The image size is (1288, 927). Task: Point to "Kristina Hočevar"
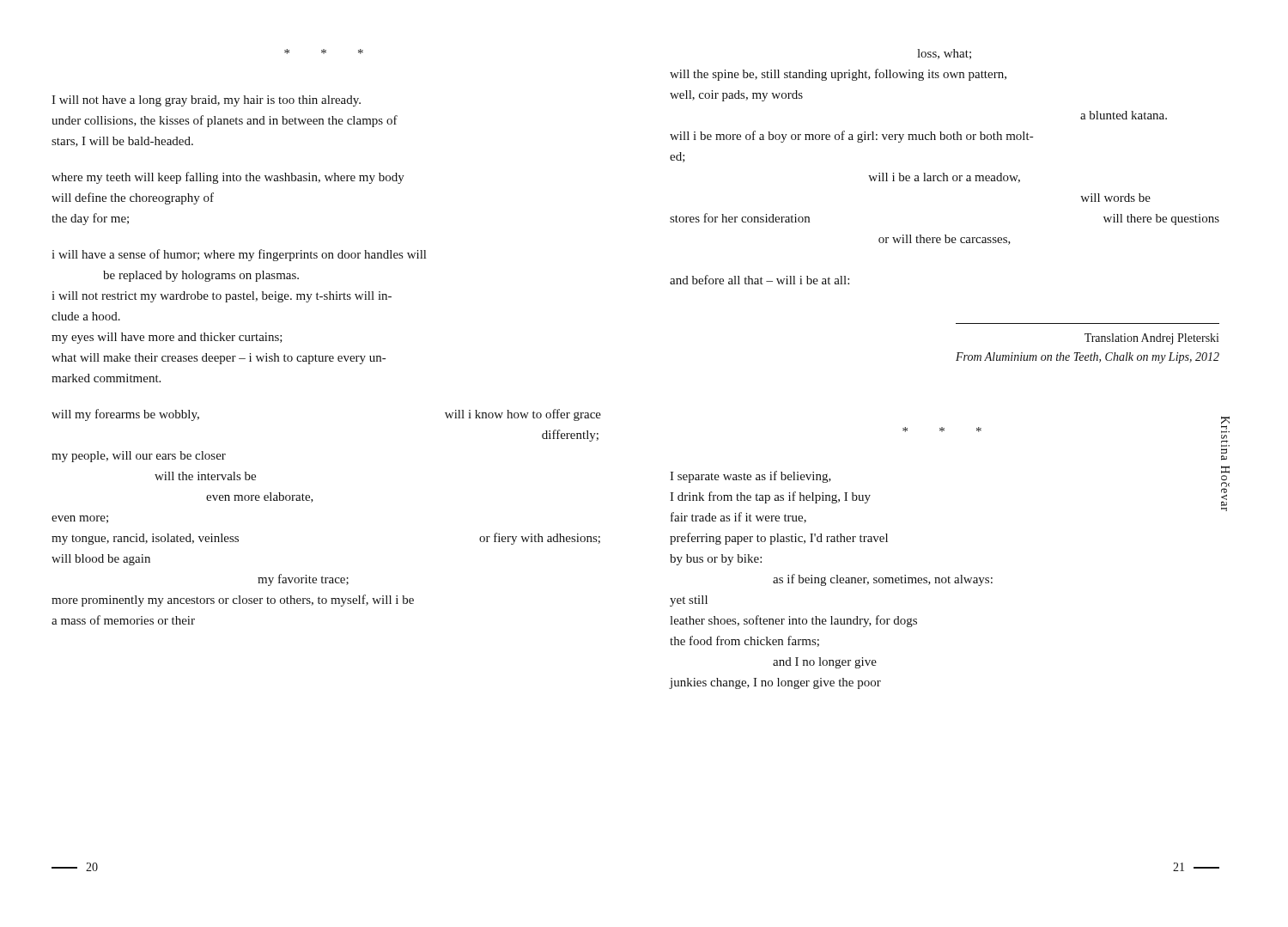(x=1225, y=464)
